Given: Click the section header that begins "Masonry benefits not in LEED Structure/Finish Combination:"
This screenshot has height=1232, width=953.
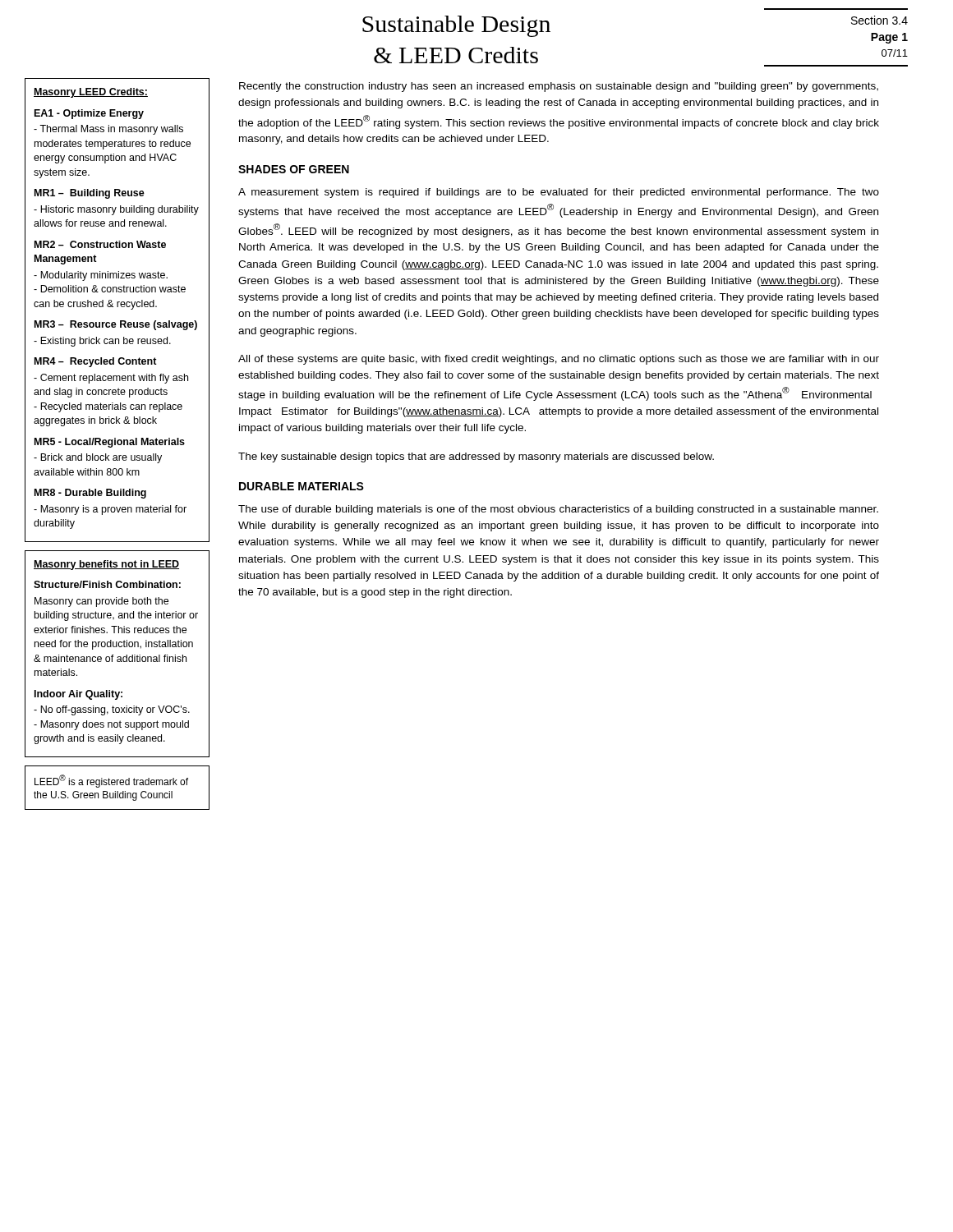Looking at the screenshot, I should (x=117, y=652).
